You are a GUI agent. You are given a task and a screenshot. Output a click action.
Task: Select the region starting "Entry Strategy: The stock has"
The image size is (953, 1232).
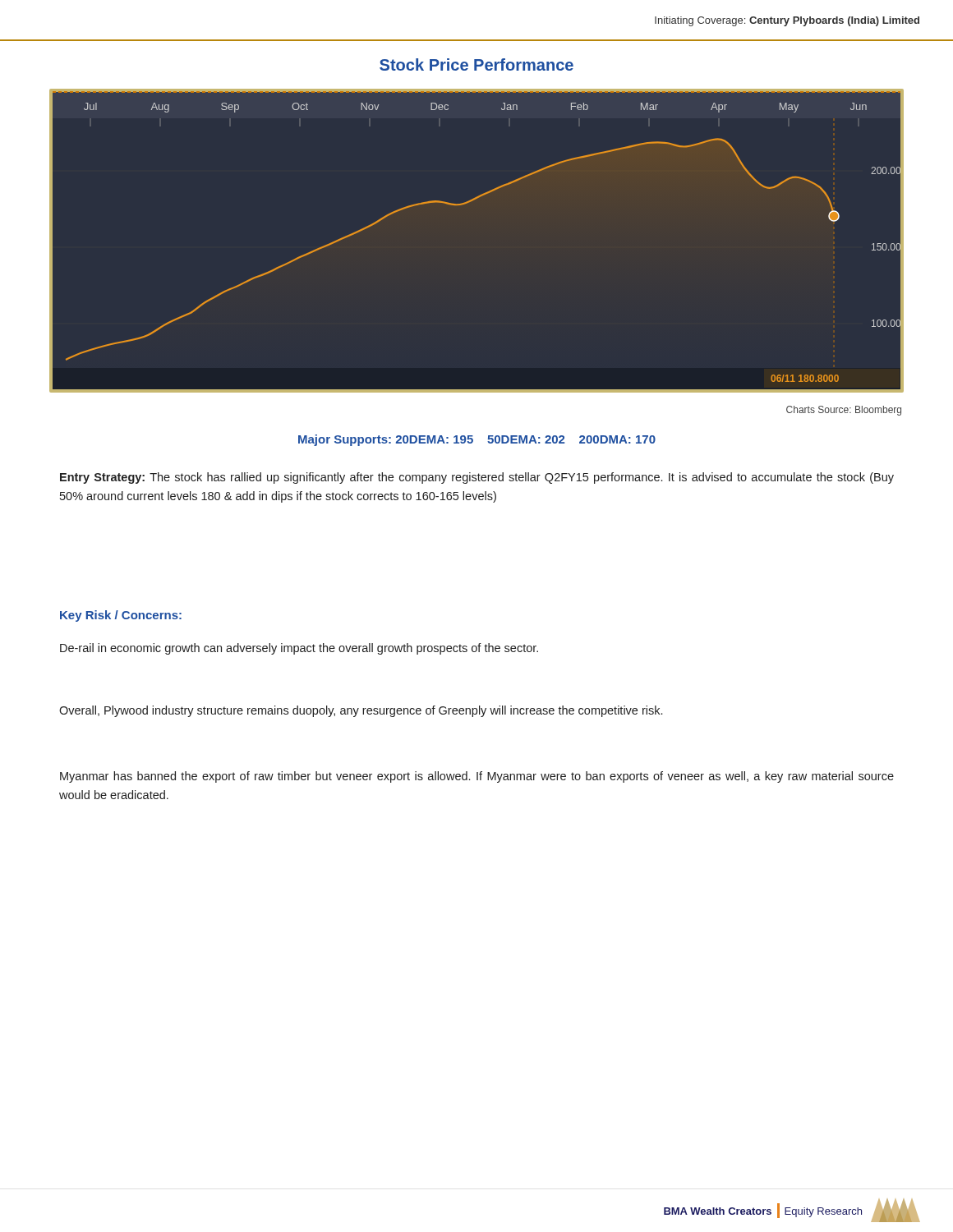pyautogui.click(x=476, y=487)
